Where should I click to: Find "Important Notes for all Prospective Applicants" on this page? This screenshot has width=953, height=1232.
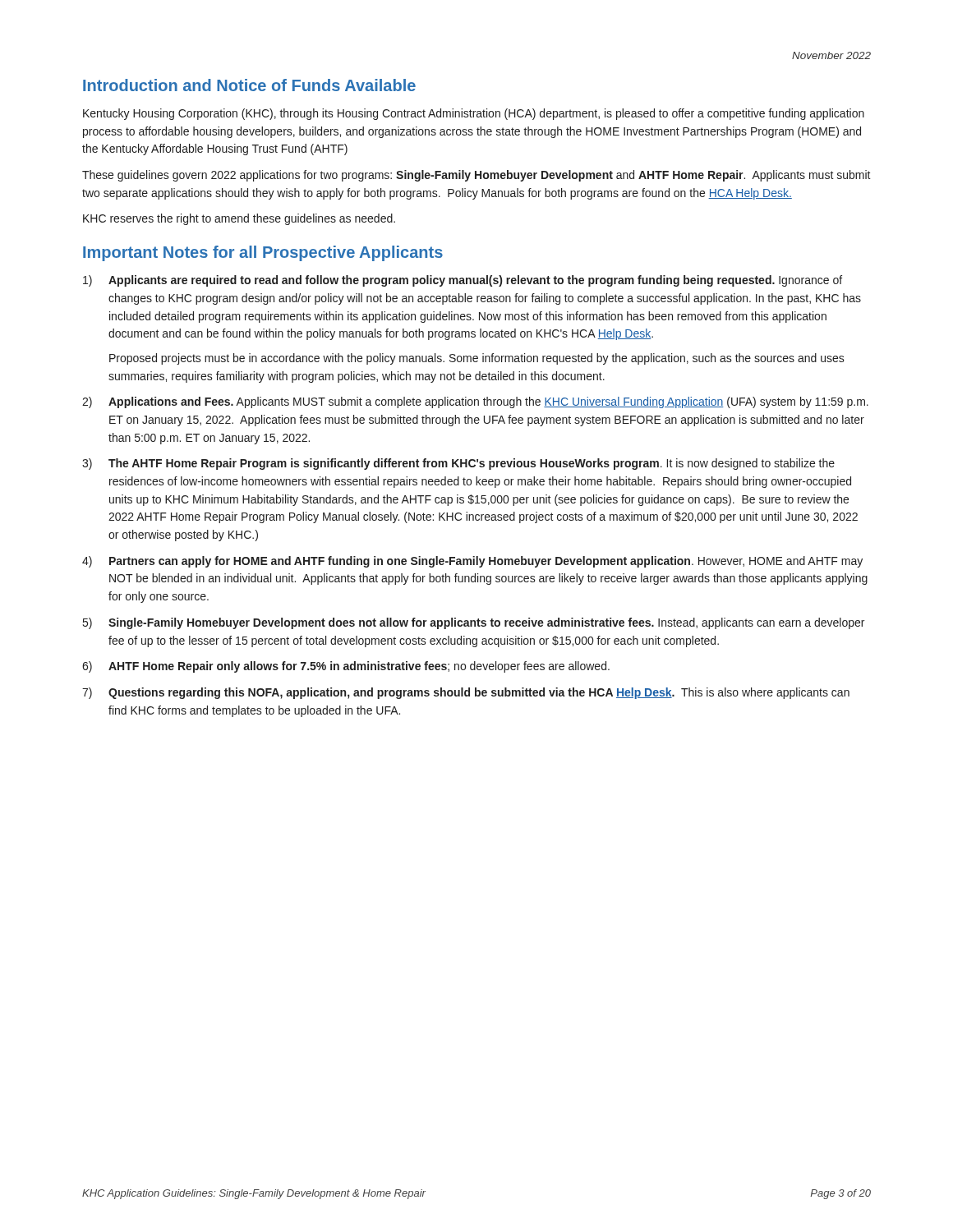pos(263,252)
